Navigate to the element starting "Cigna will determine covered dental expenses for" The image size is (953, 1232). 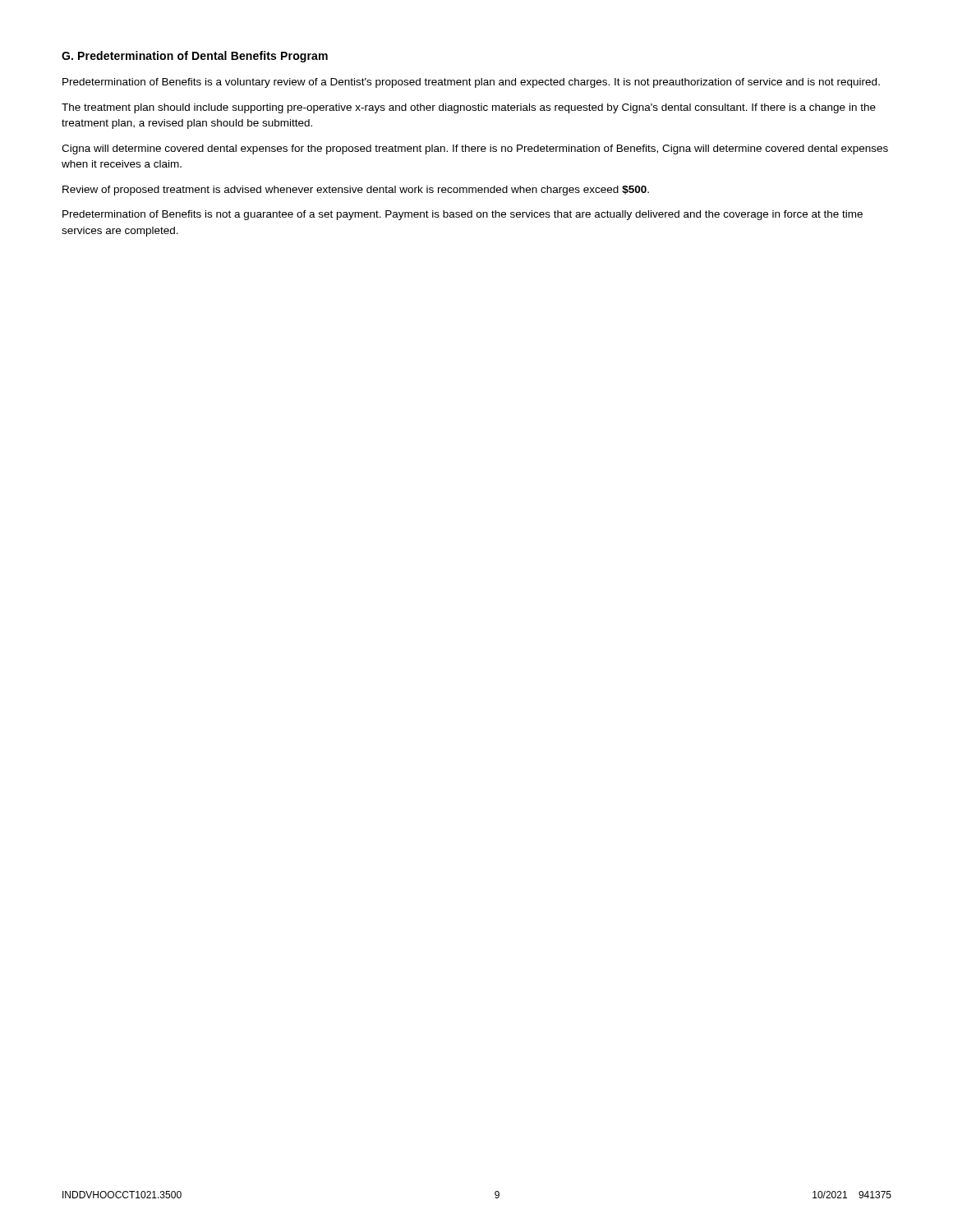[475, 156]
